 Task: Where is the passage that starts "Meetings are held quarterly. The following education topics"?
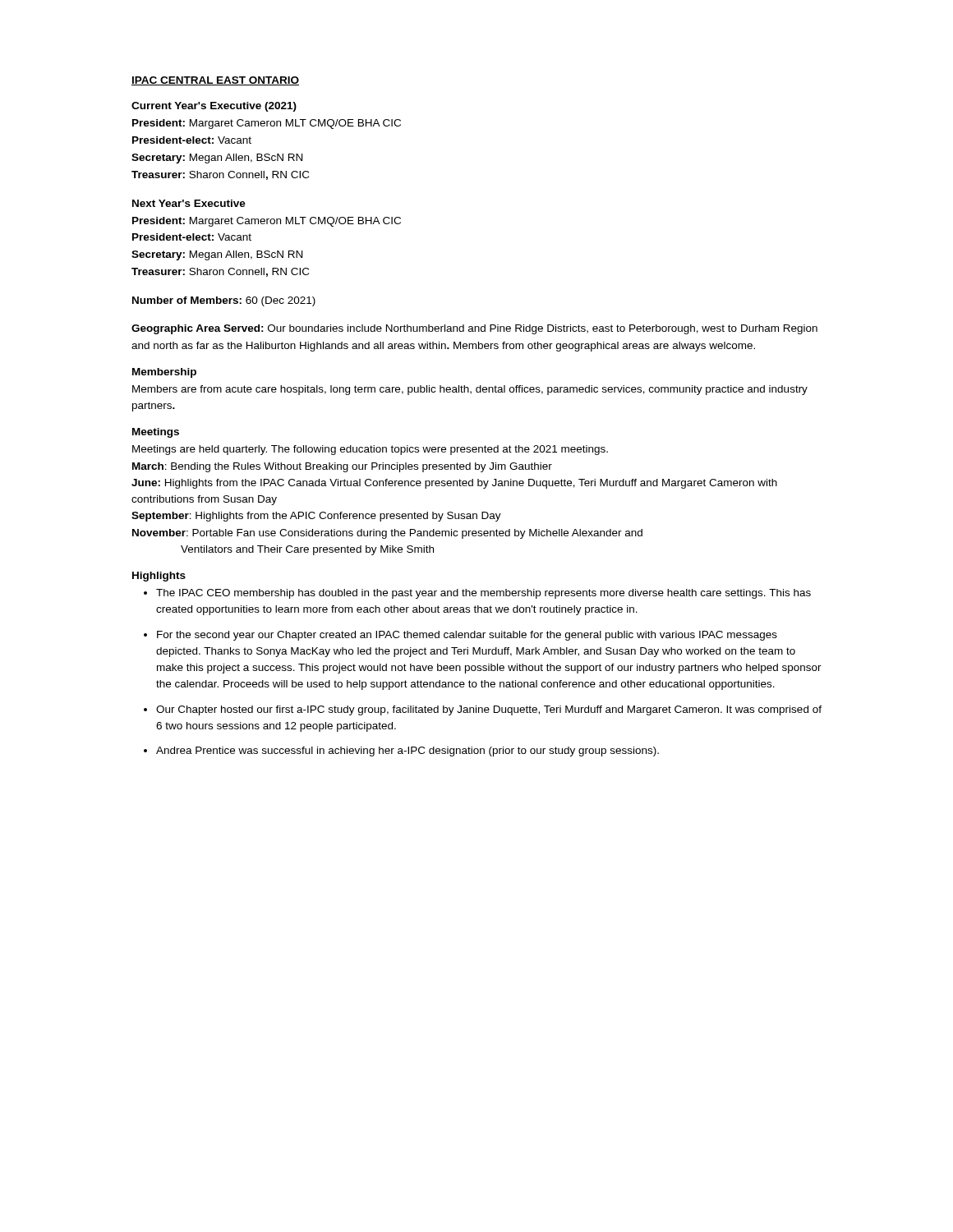tap(370, 450)
